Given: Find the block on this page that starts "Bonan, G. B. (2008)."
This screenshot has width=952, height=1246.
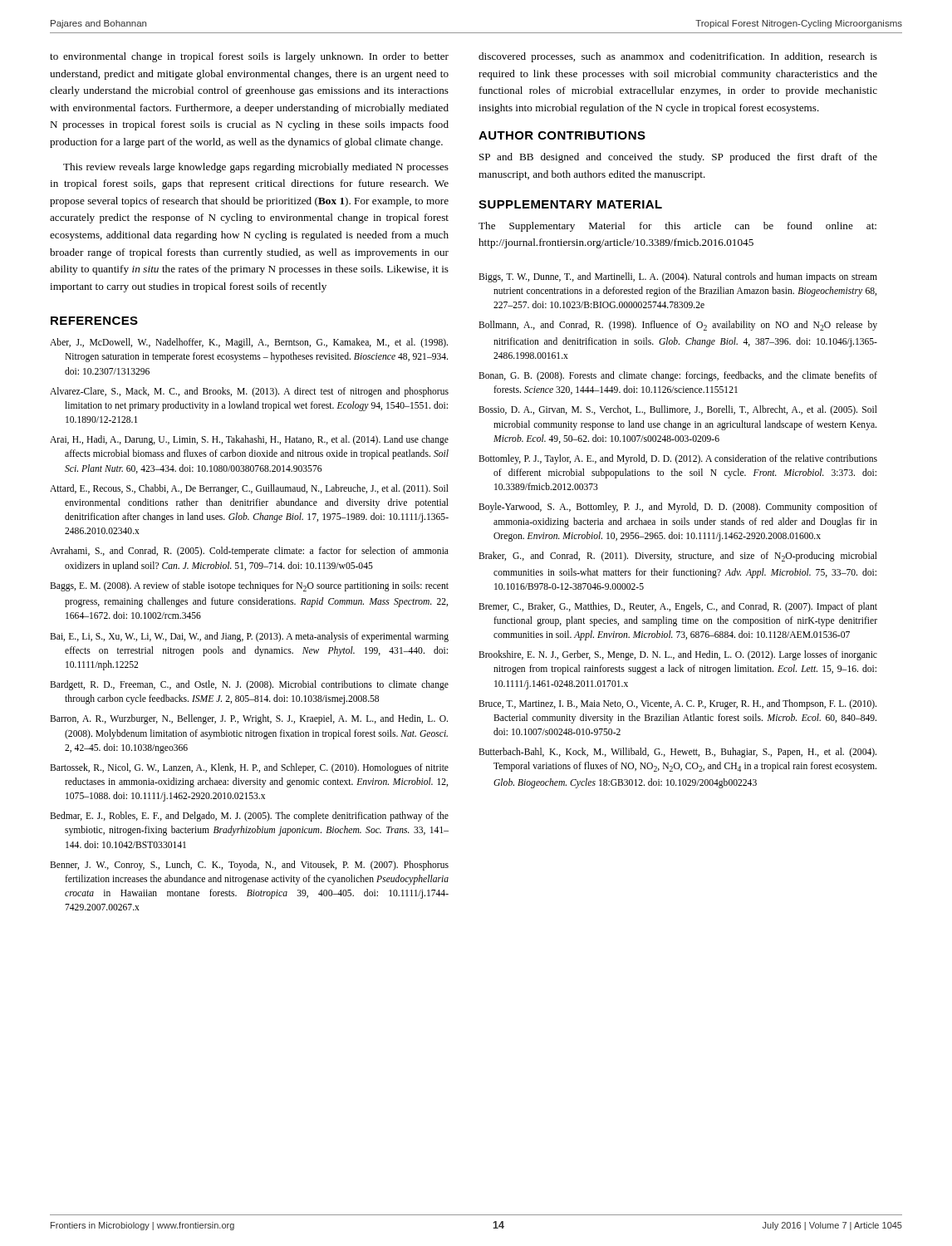Looking at the screenshot, I should pos(678,383).
